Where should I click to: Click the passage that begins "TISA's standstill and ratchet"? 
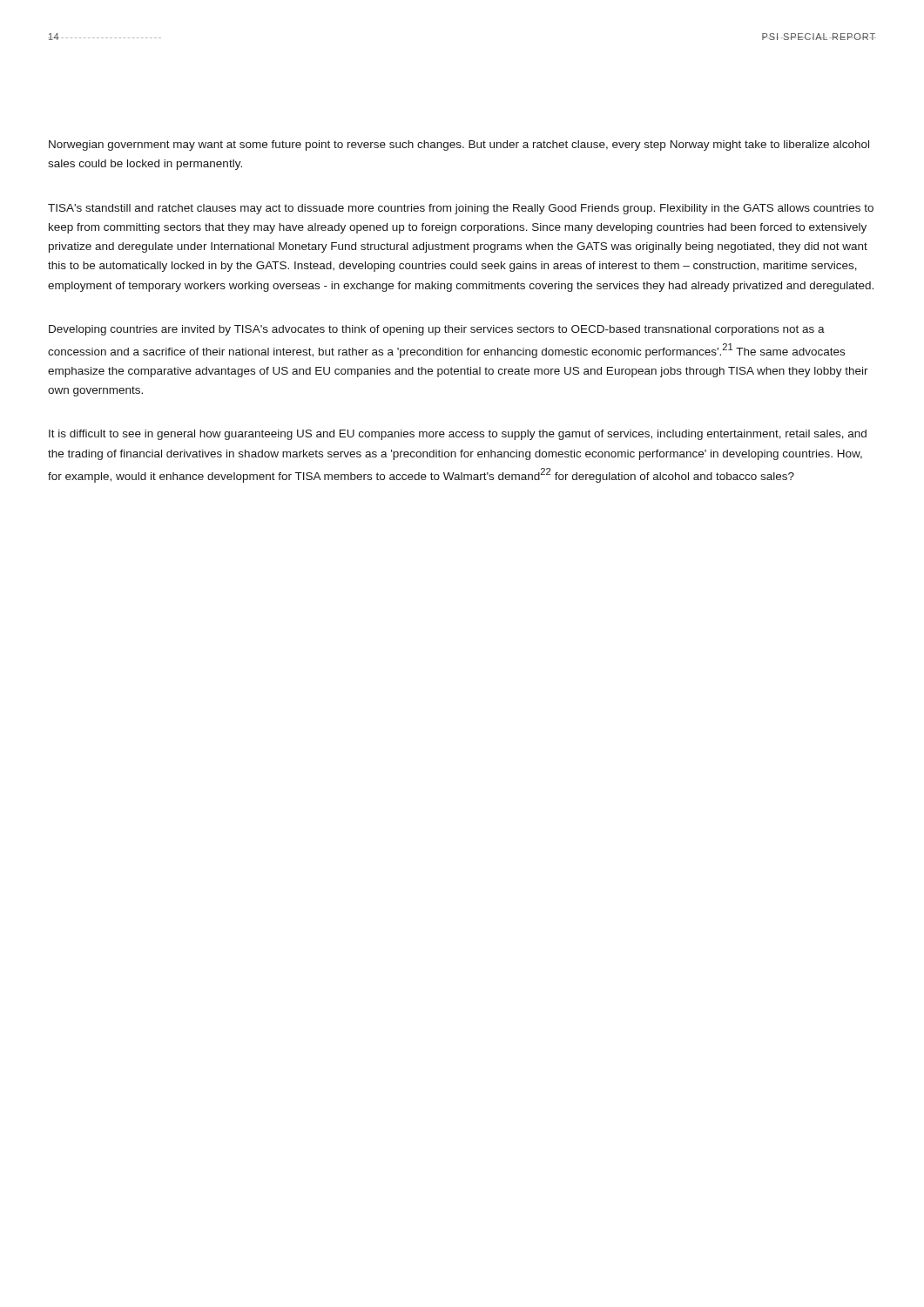click(x=461, y=246)
